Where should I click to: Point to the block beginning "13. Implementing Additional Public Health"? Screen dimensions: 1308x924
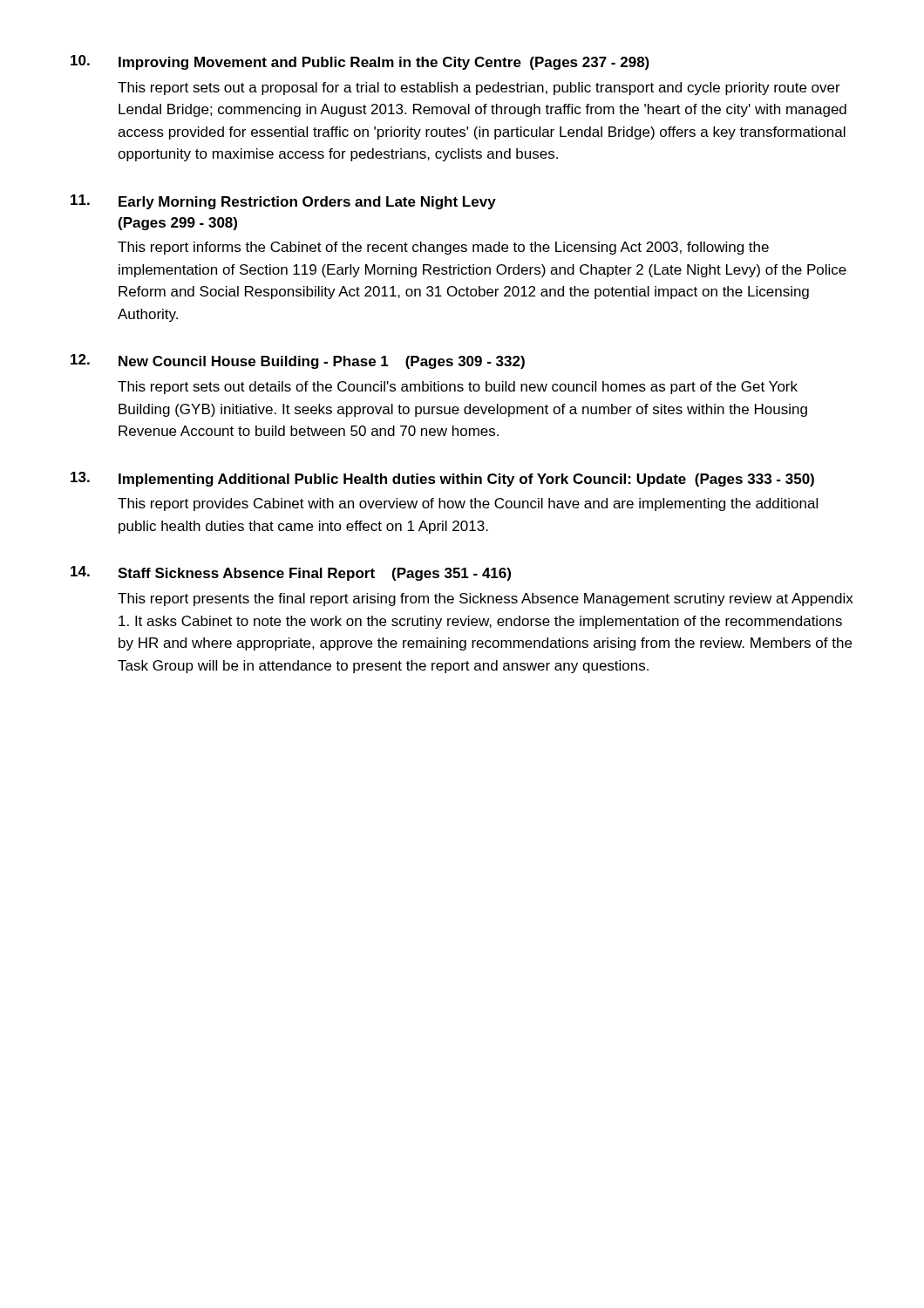pyautogui.click(x=462, y=503)
